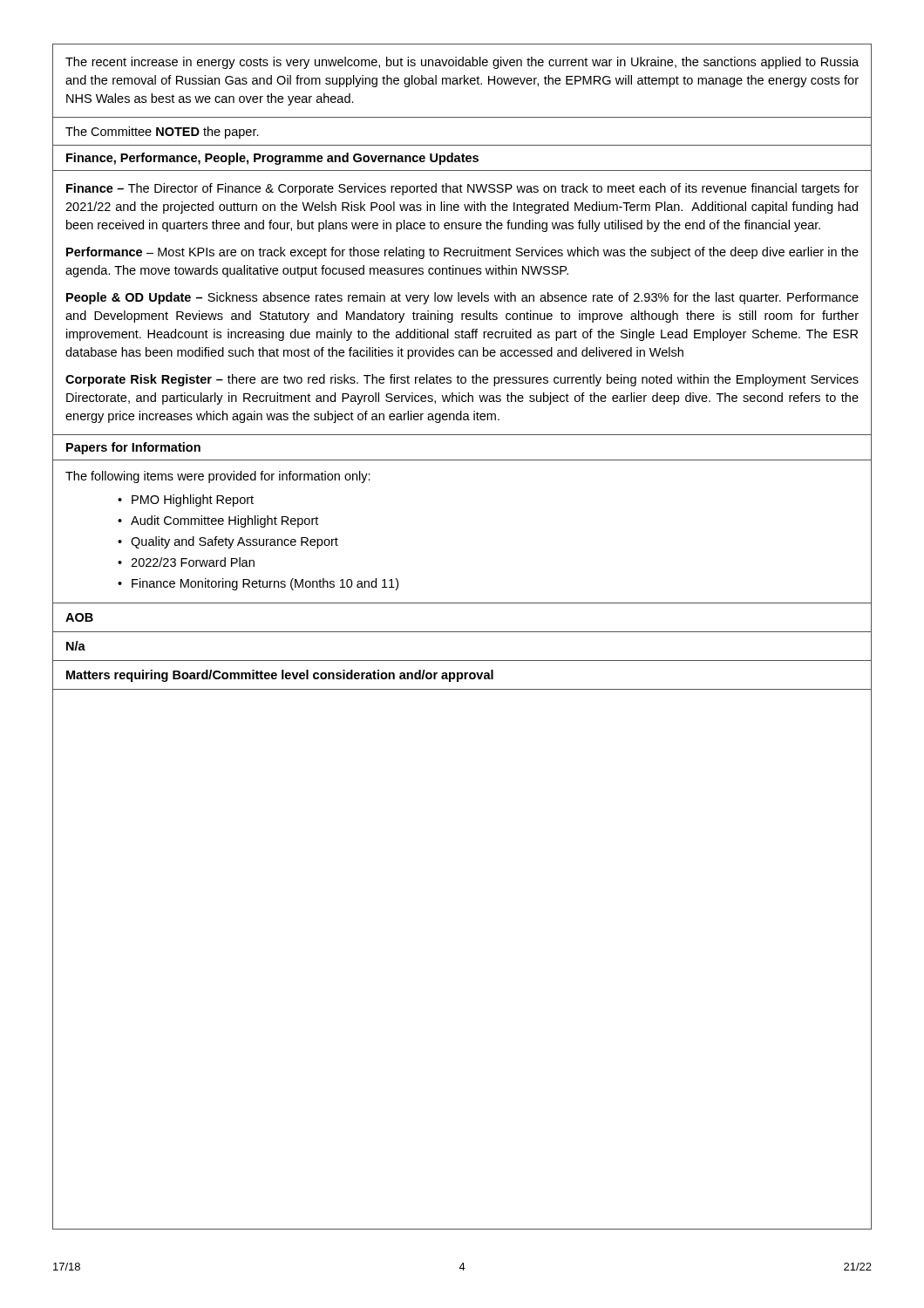Find the list item containing "Finance Monitoring Returns (Months 10 and 11)"
The width and height of the screenshot is (924, 1308).
(265, 584)
